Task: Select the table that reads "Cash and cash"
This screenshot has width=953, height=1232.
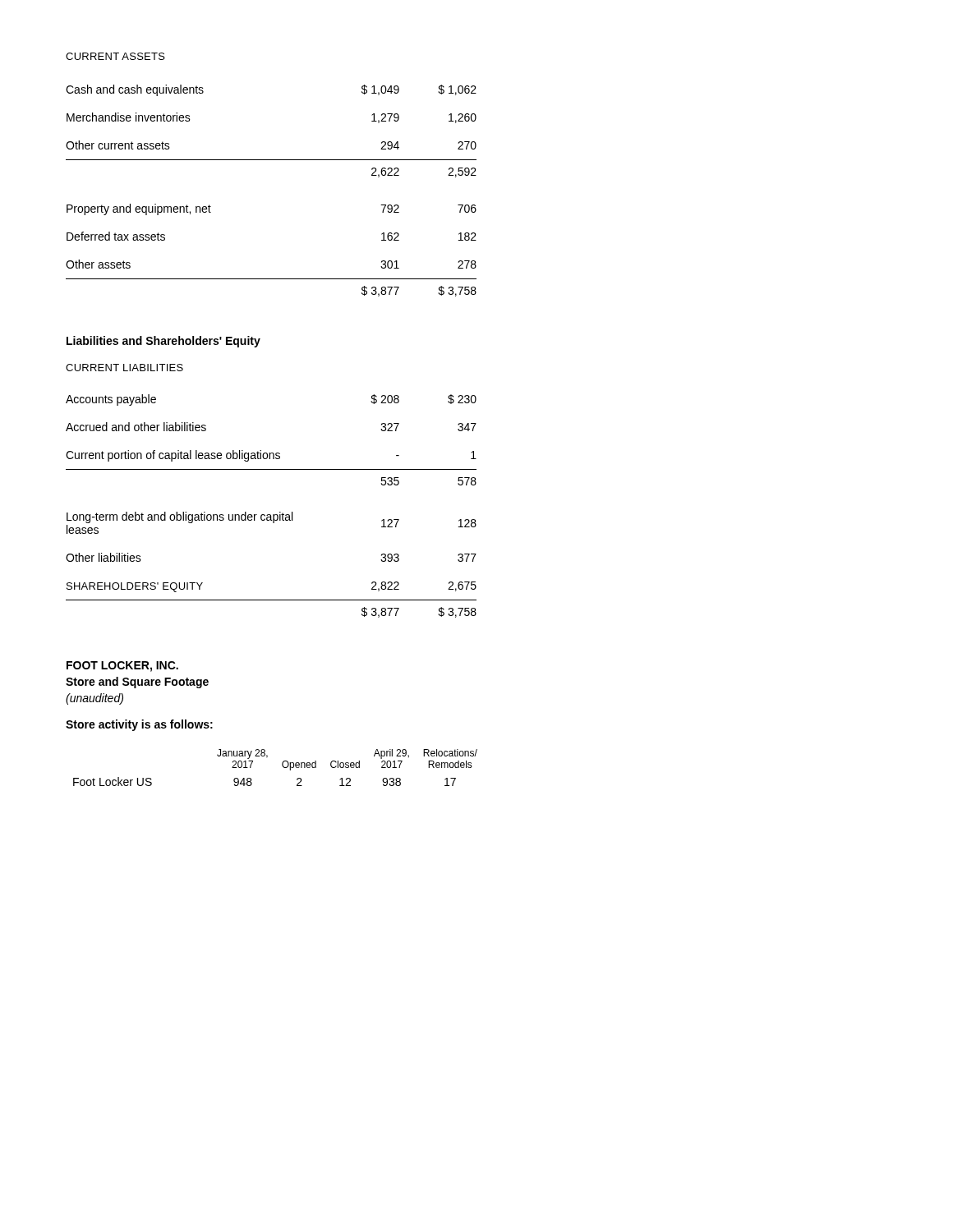Action: pos(476,190)
